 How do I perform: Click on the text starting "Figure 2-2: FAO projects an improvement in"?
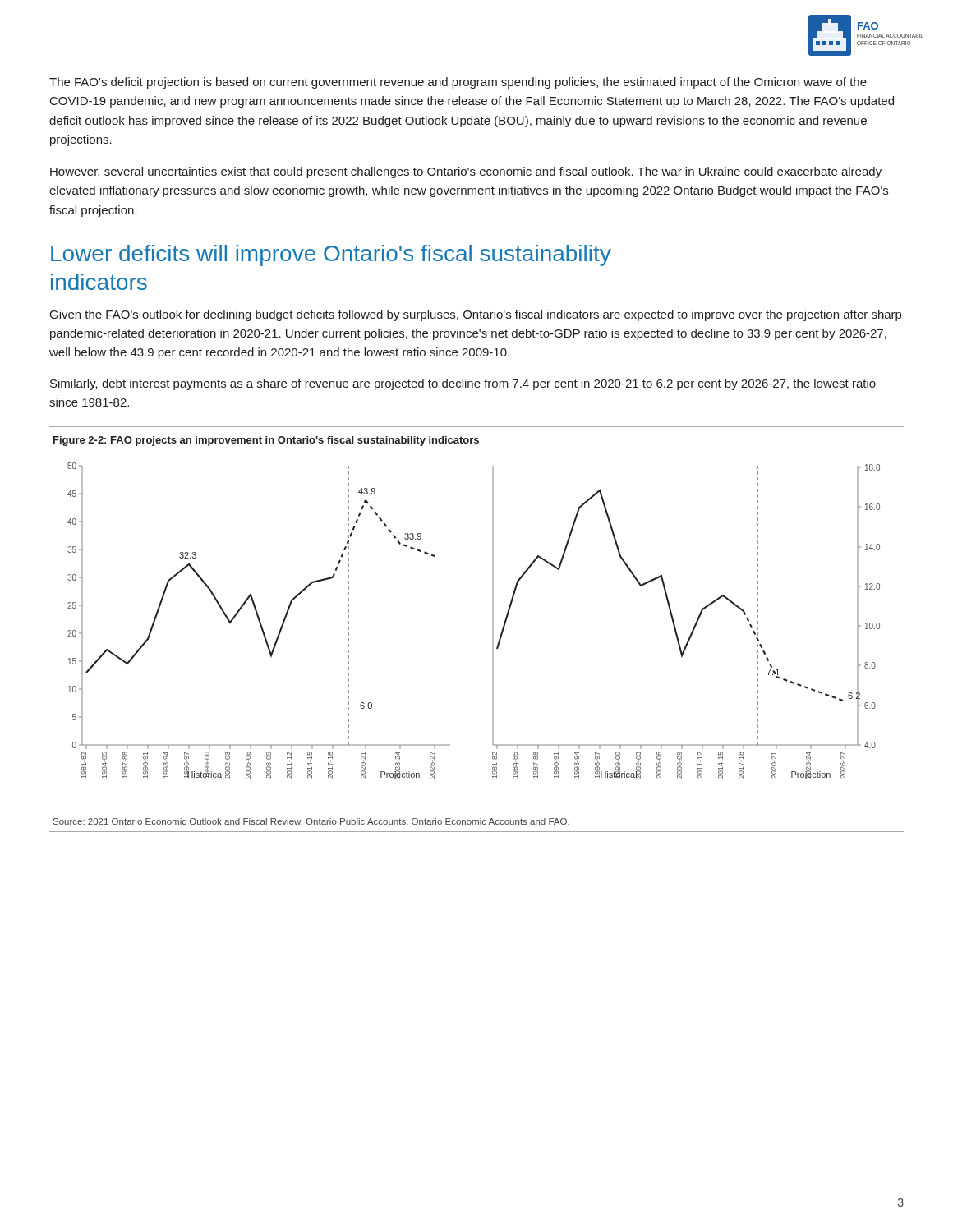(x=266, y=440)
